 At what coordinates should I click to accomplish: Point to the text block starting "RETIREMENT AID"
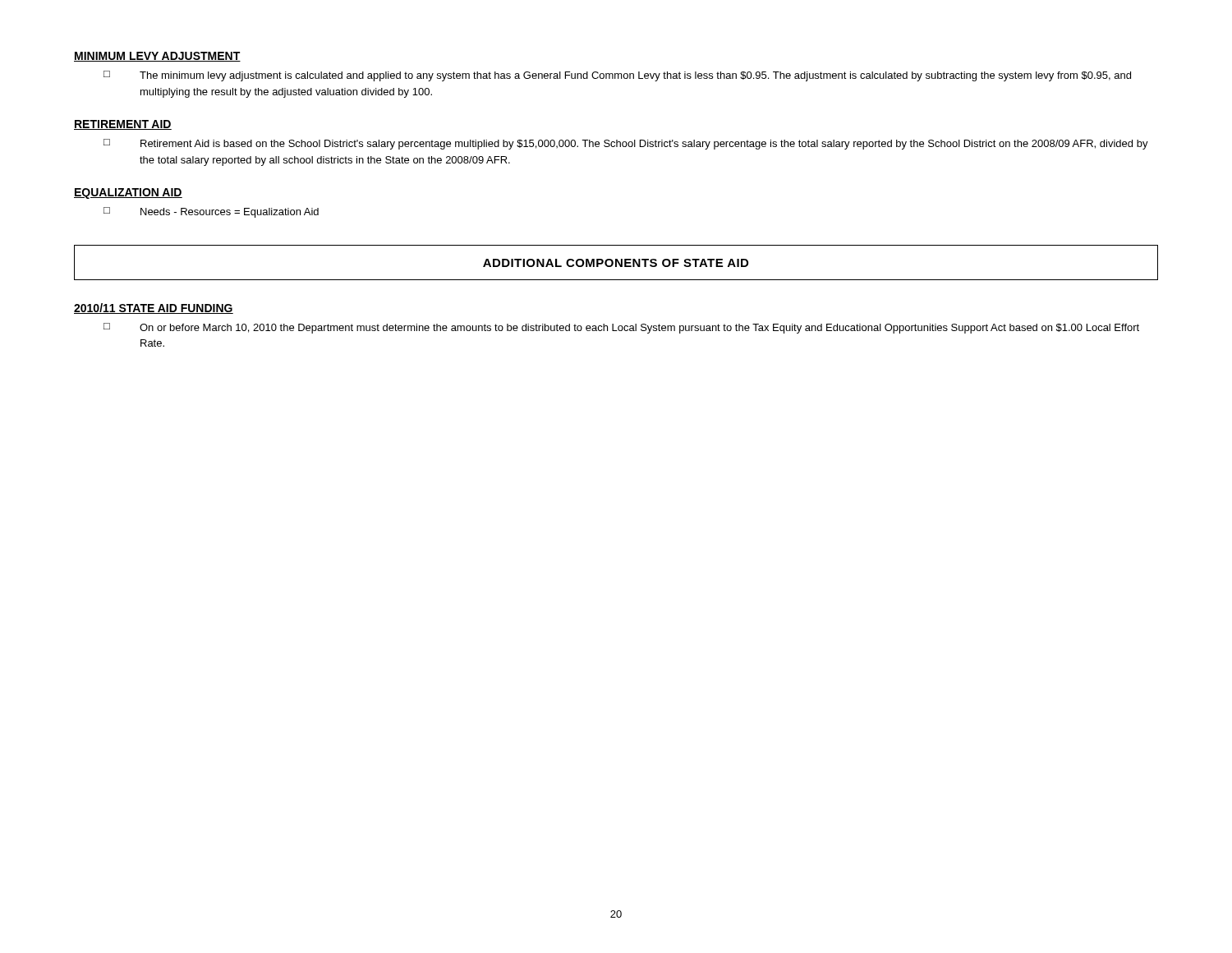coord(123,124)
